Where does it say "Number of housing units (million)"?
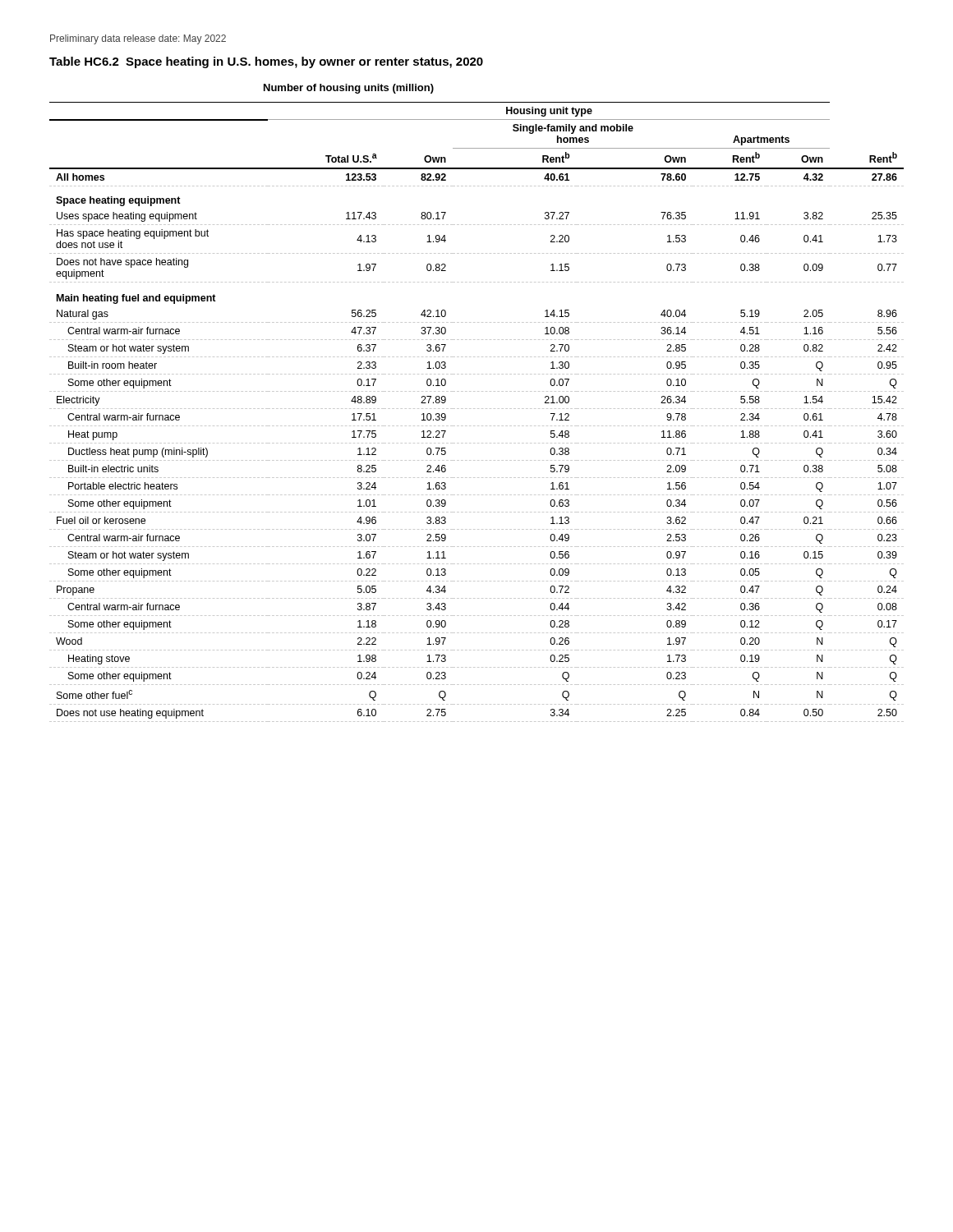 coord(348,87)
